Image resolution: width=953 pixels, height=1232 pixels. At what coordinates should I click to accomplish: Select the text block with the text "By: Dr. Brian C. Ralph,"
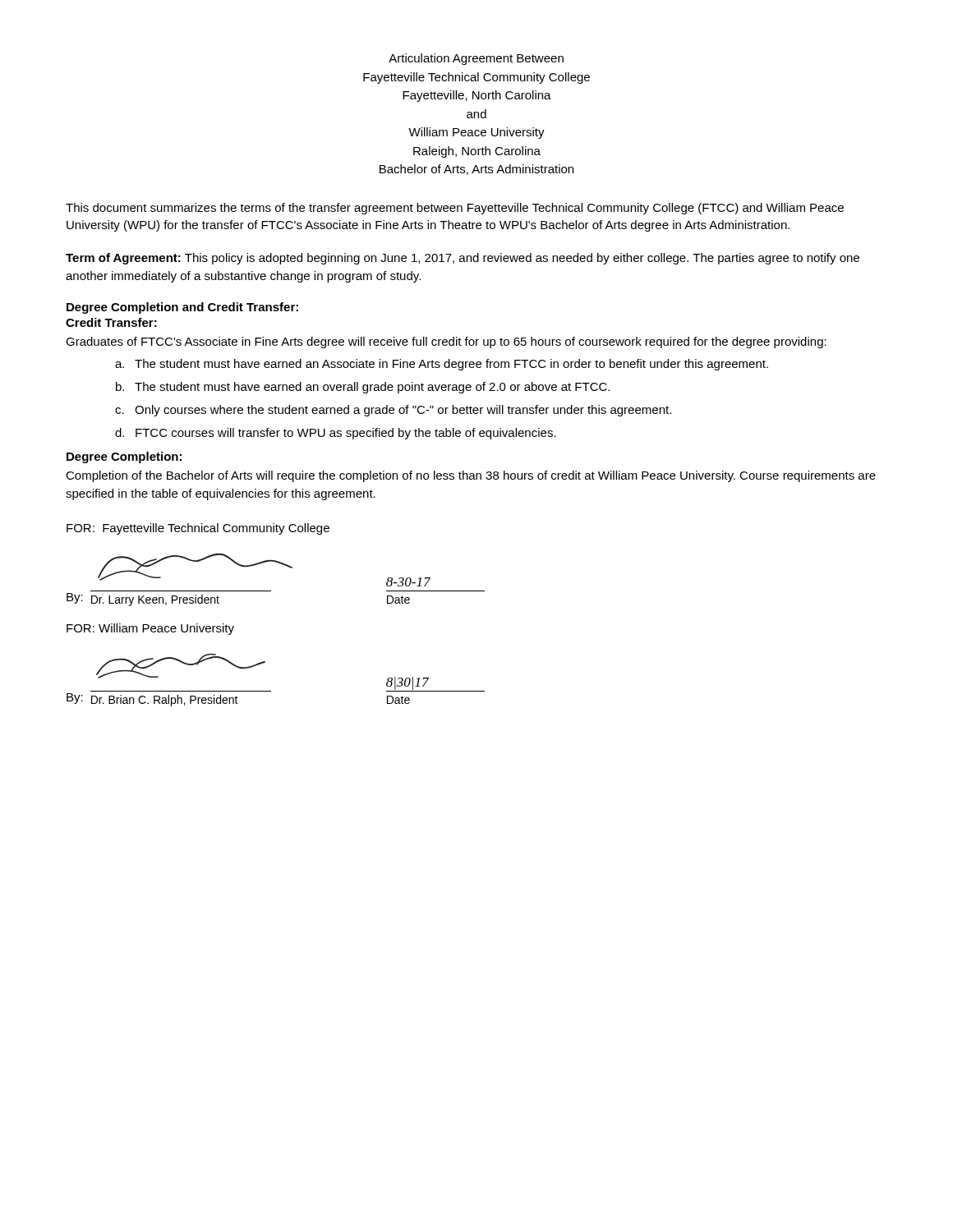pyautogui.click(x=184, y=664)
